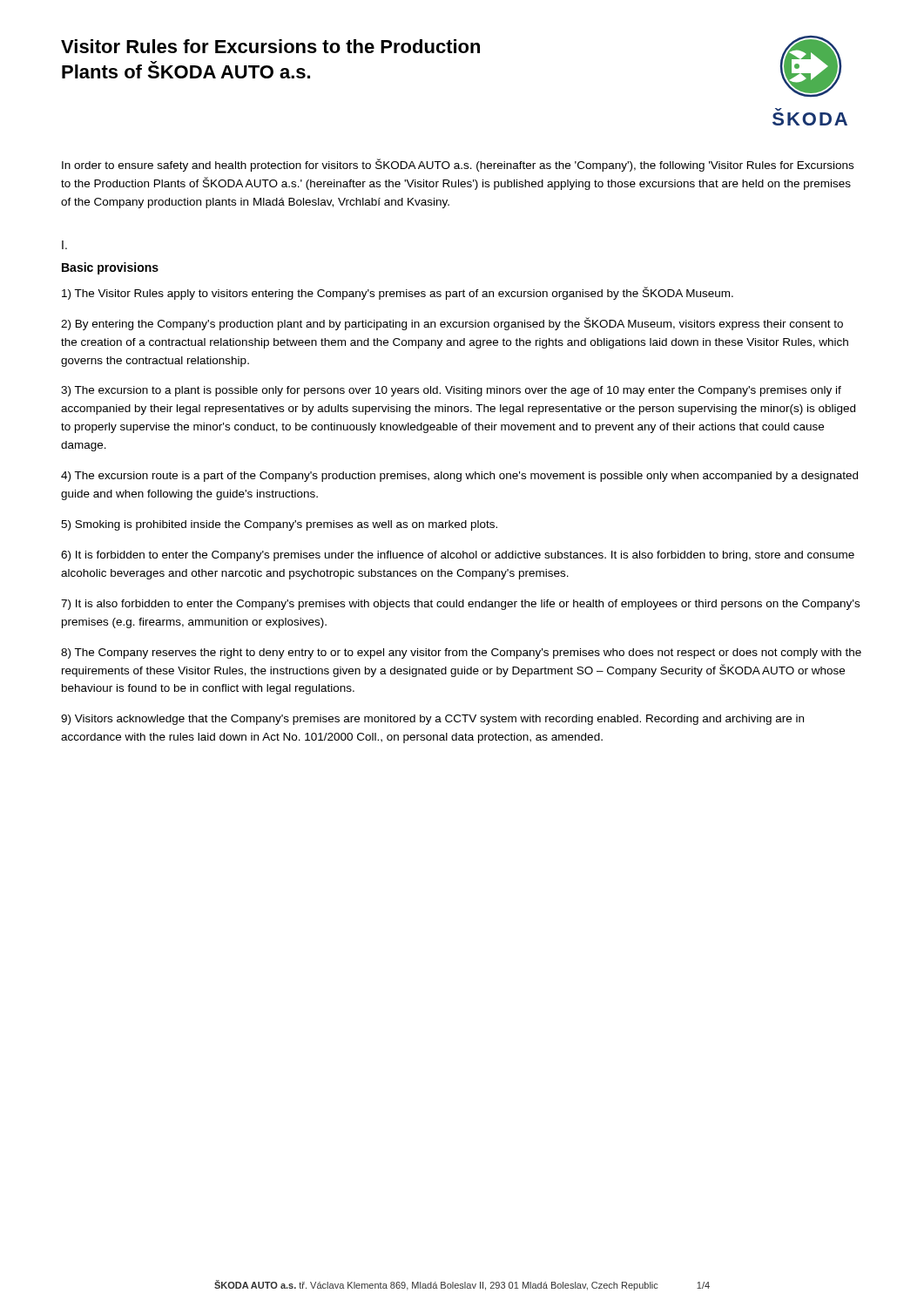Find the text block that reads "In order to ensure safety and"
924x1307 pixels.
point(458,183)
